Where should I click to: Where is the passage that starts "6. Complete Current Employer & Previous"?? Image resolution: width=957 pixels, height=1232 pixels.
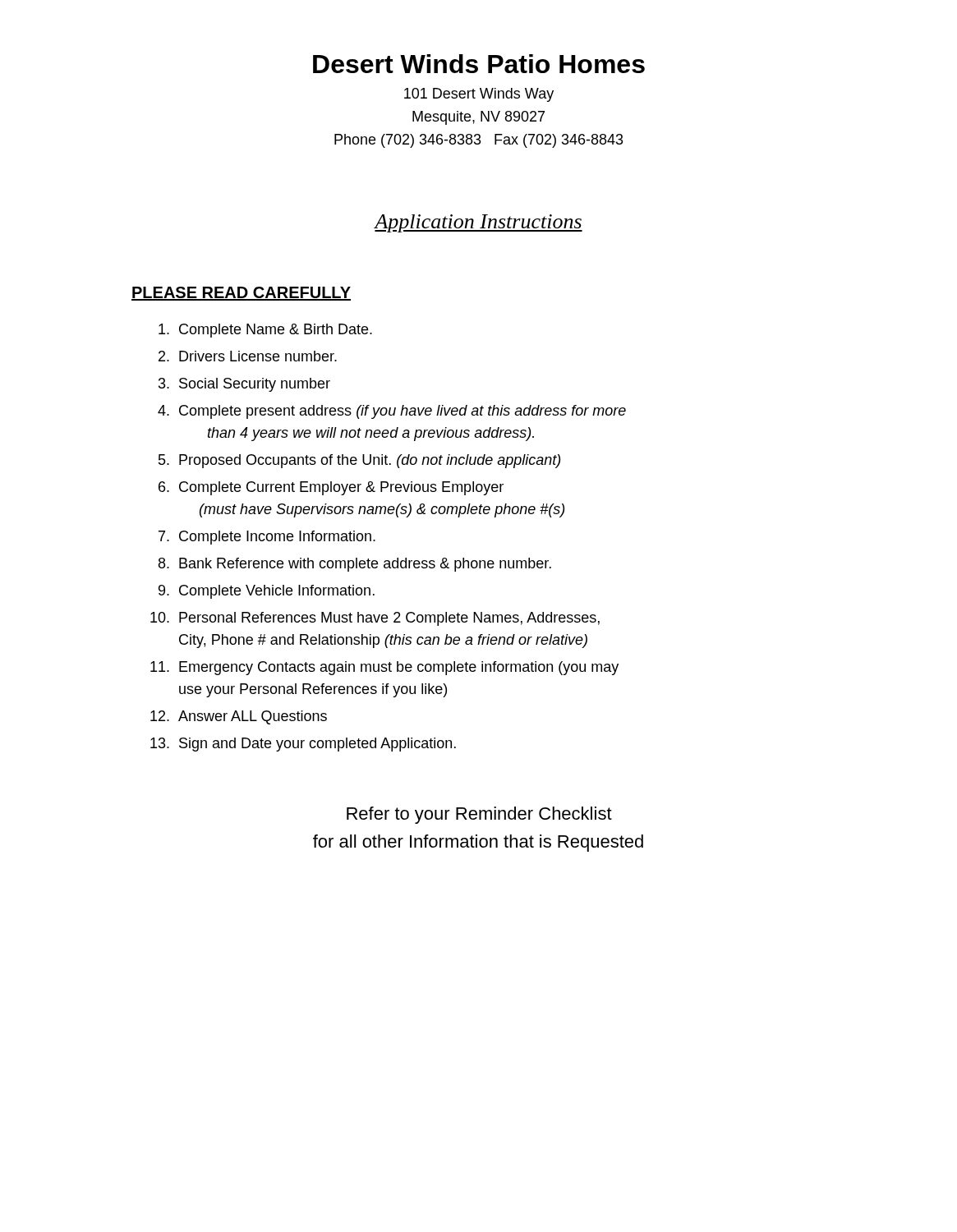click(x=346, y=498)
